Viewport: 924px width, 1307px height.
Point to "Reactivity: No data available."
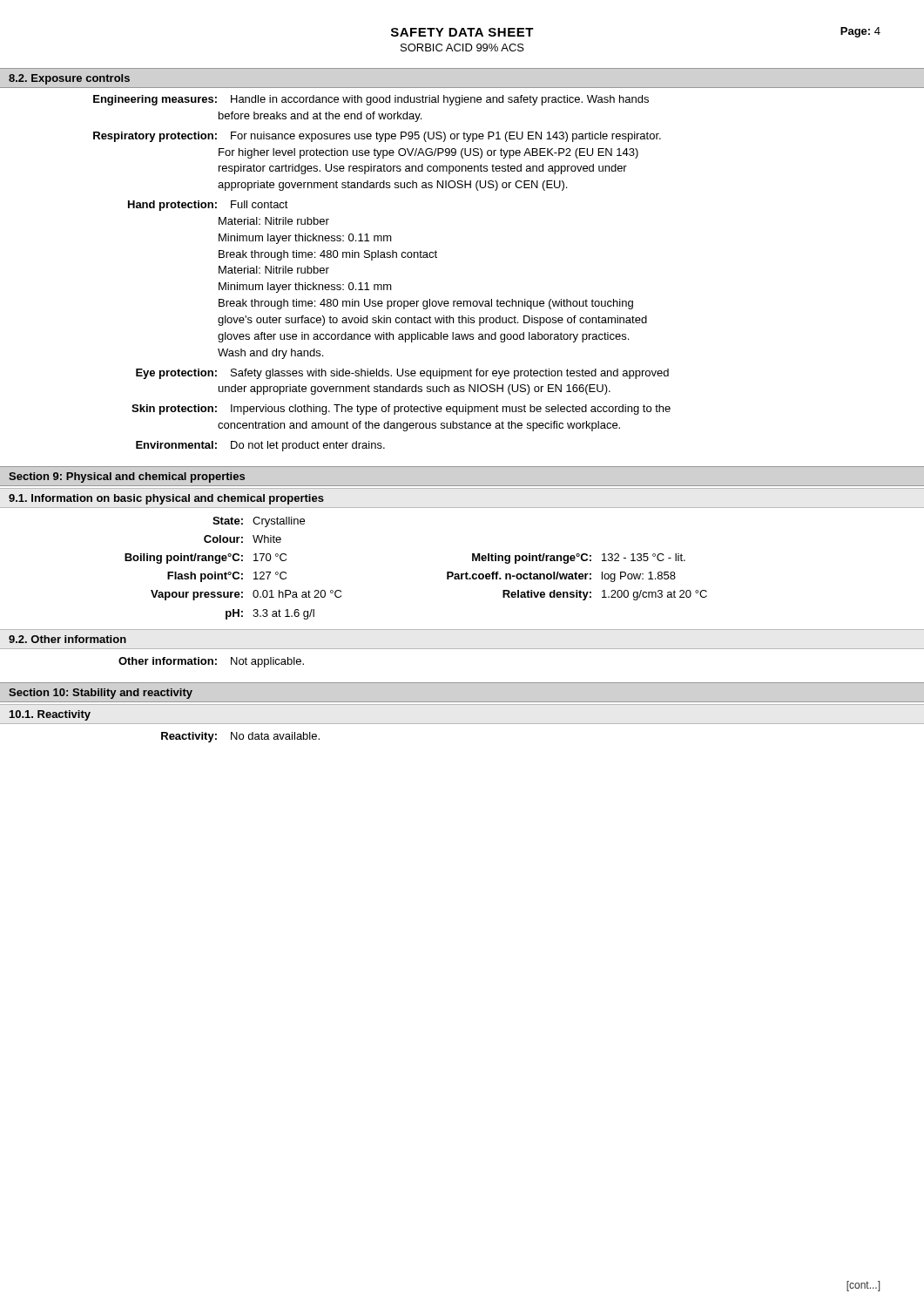pyautogui.click(x=240, y=737)
